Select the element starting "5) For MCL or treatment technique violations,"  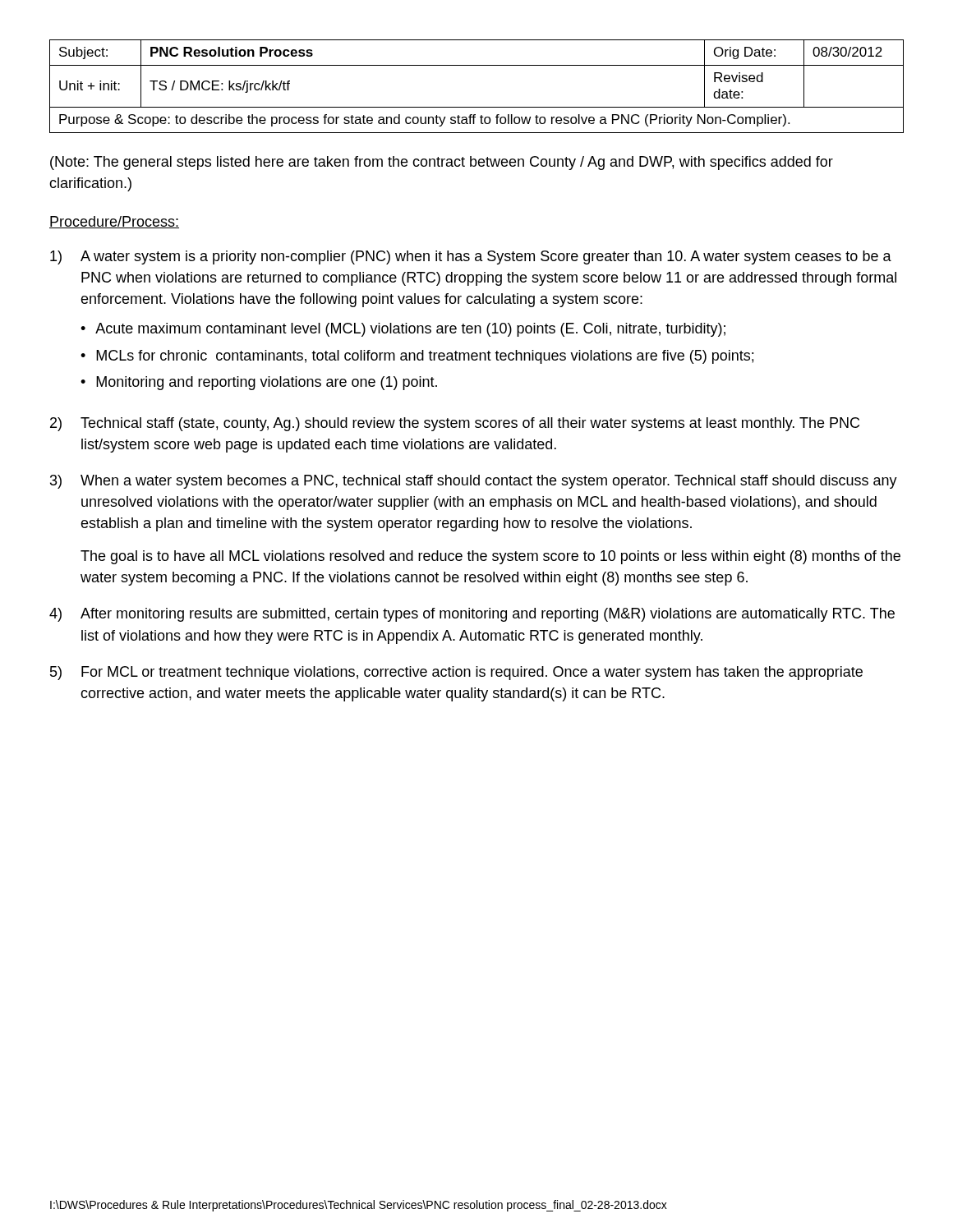coord(476,682)
